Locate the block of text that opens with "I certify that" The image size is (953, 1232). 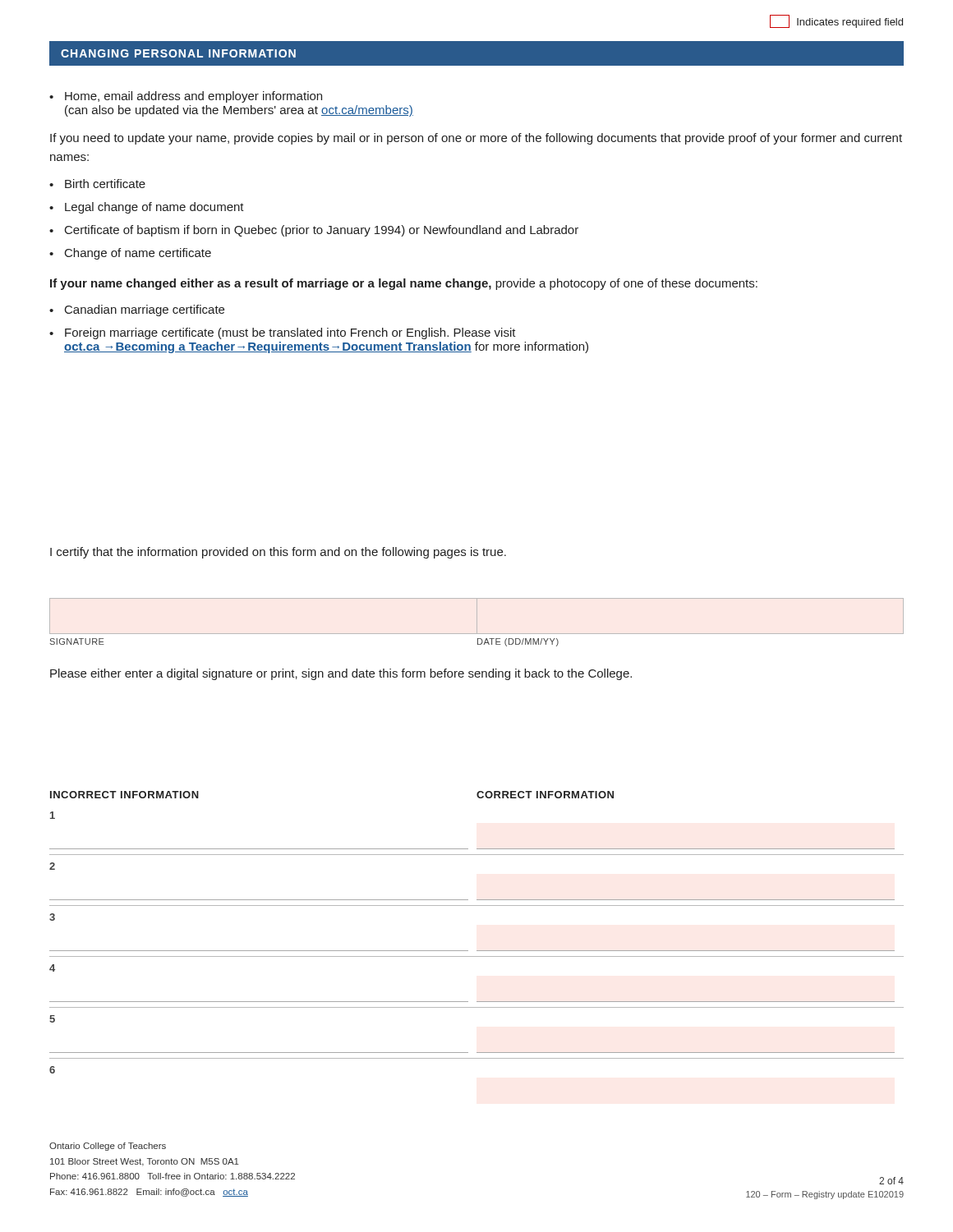click(x=278, y=552)
